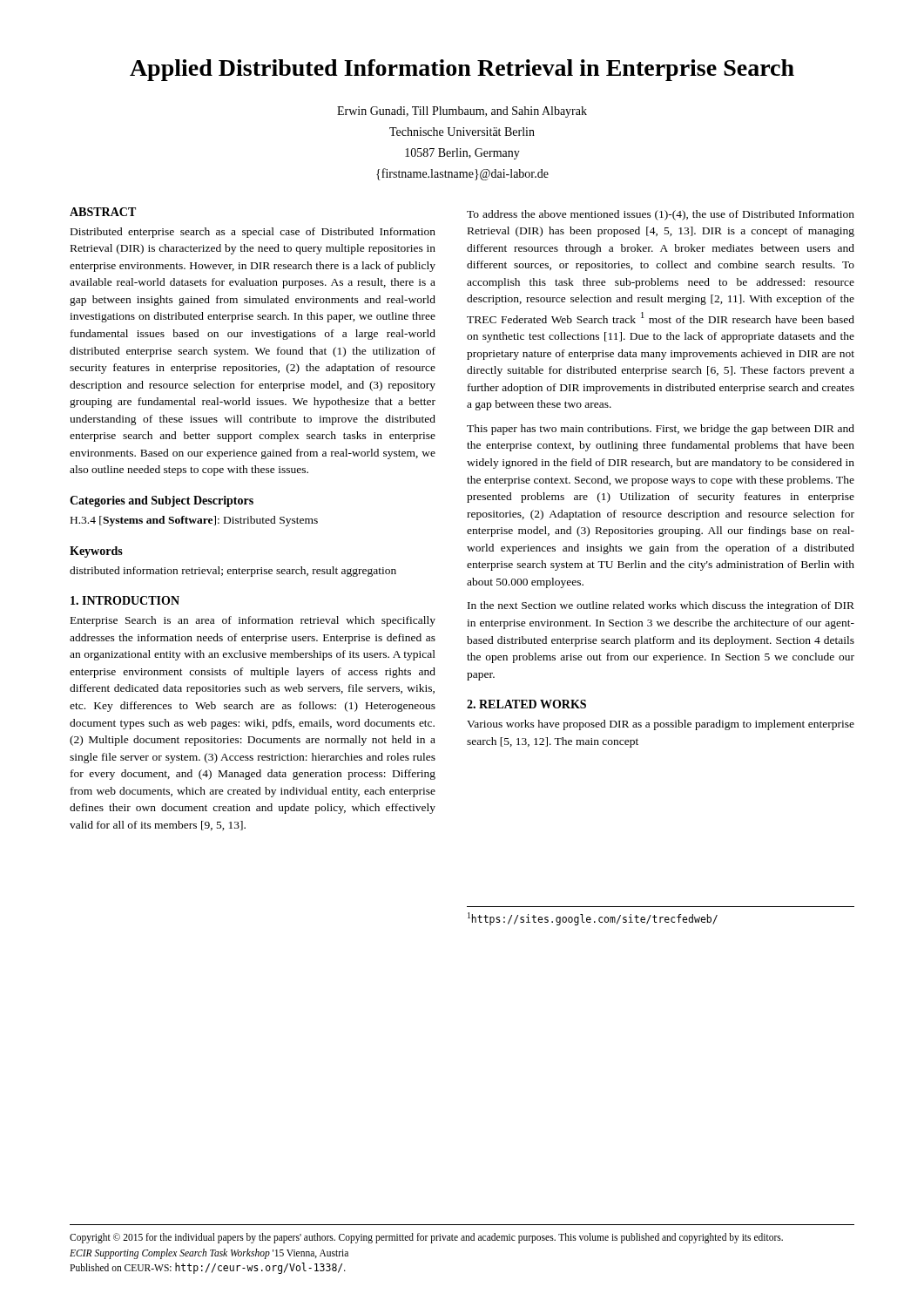Locate the text block with the text "distributed information retrieval; enterprise"
The width and height of the screenshot is (924, 1307).
coord(253,570)
